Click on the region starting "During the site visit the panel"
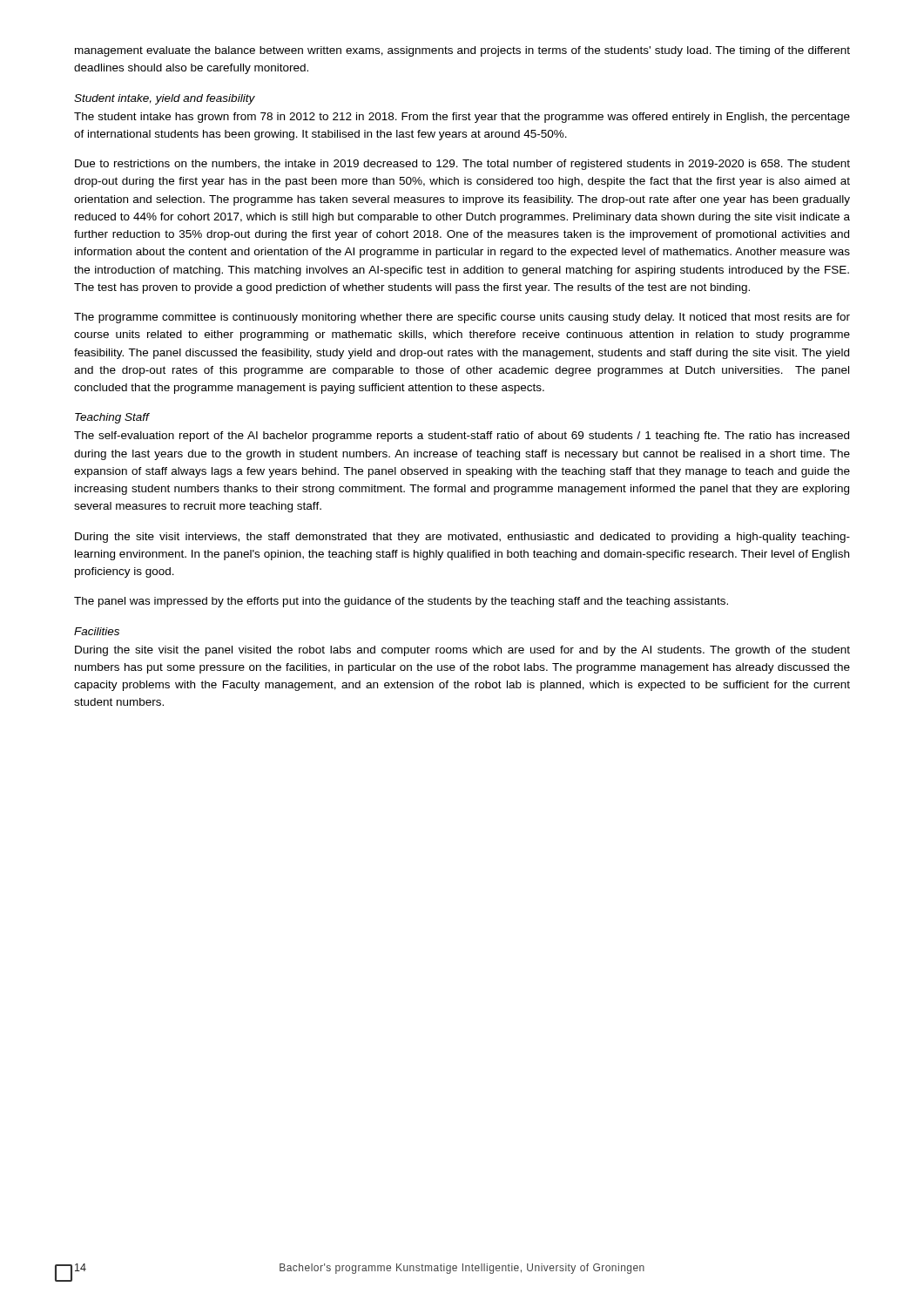The image size is (924, 1307). pos(462,676)
